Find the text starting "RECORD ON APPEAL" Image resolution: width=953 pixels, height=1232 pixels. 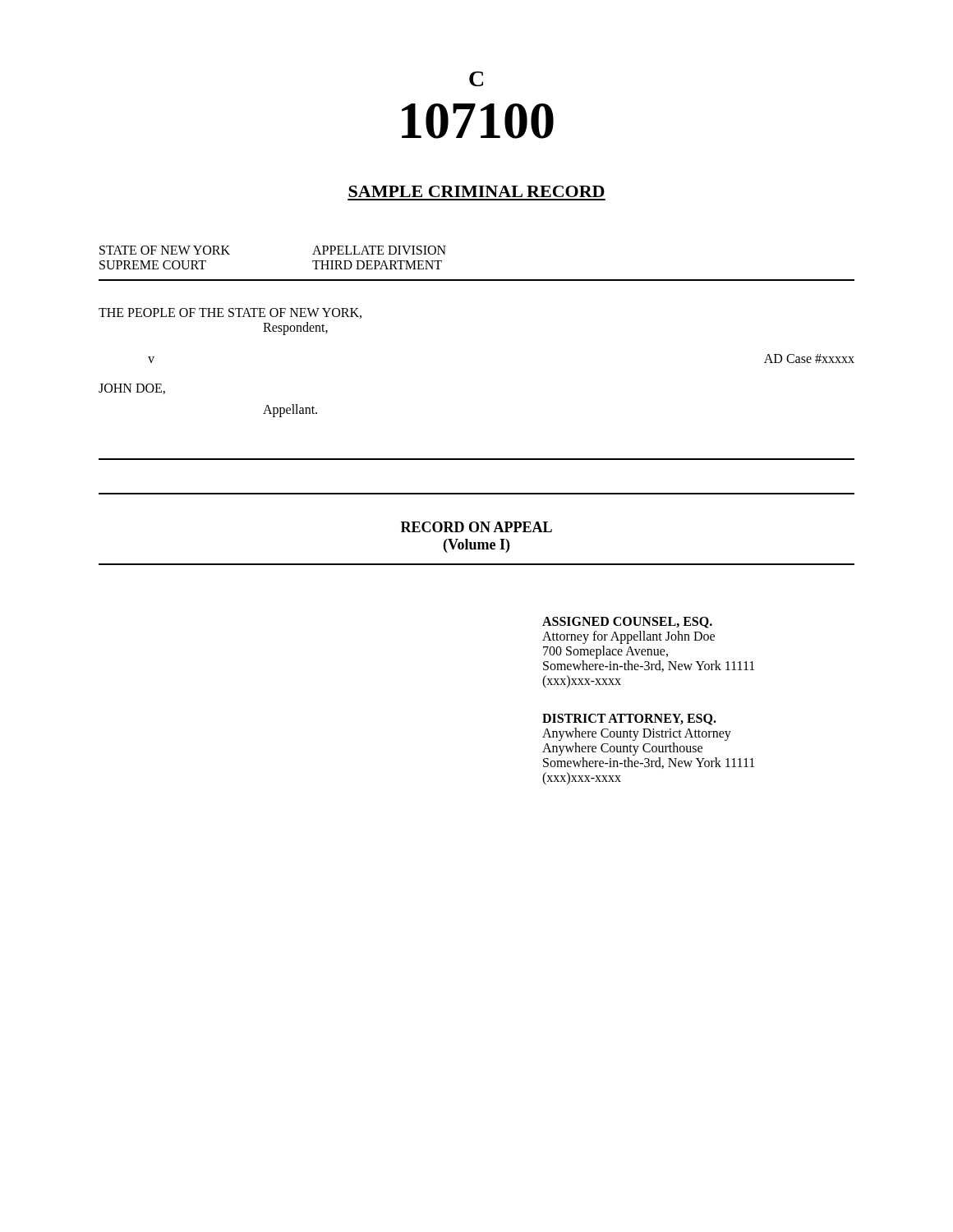476,536
